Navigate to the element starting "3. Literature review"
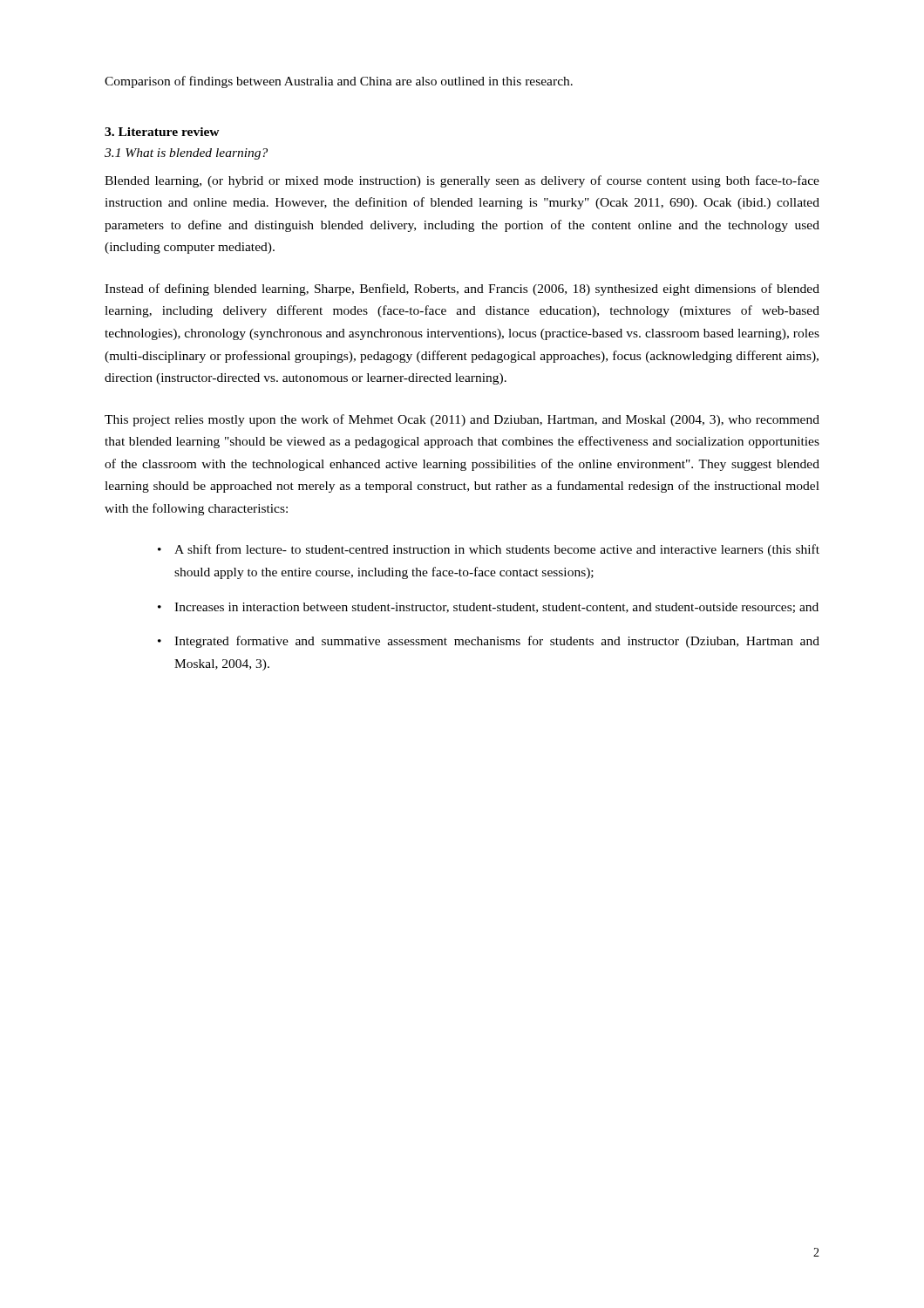The image size is (924, 1308). [162, 131]
